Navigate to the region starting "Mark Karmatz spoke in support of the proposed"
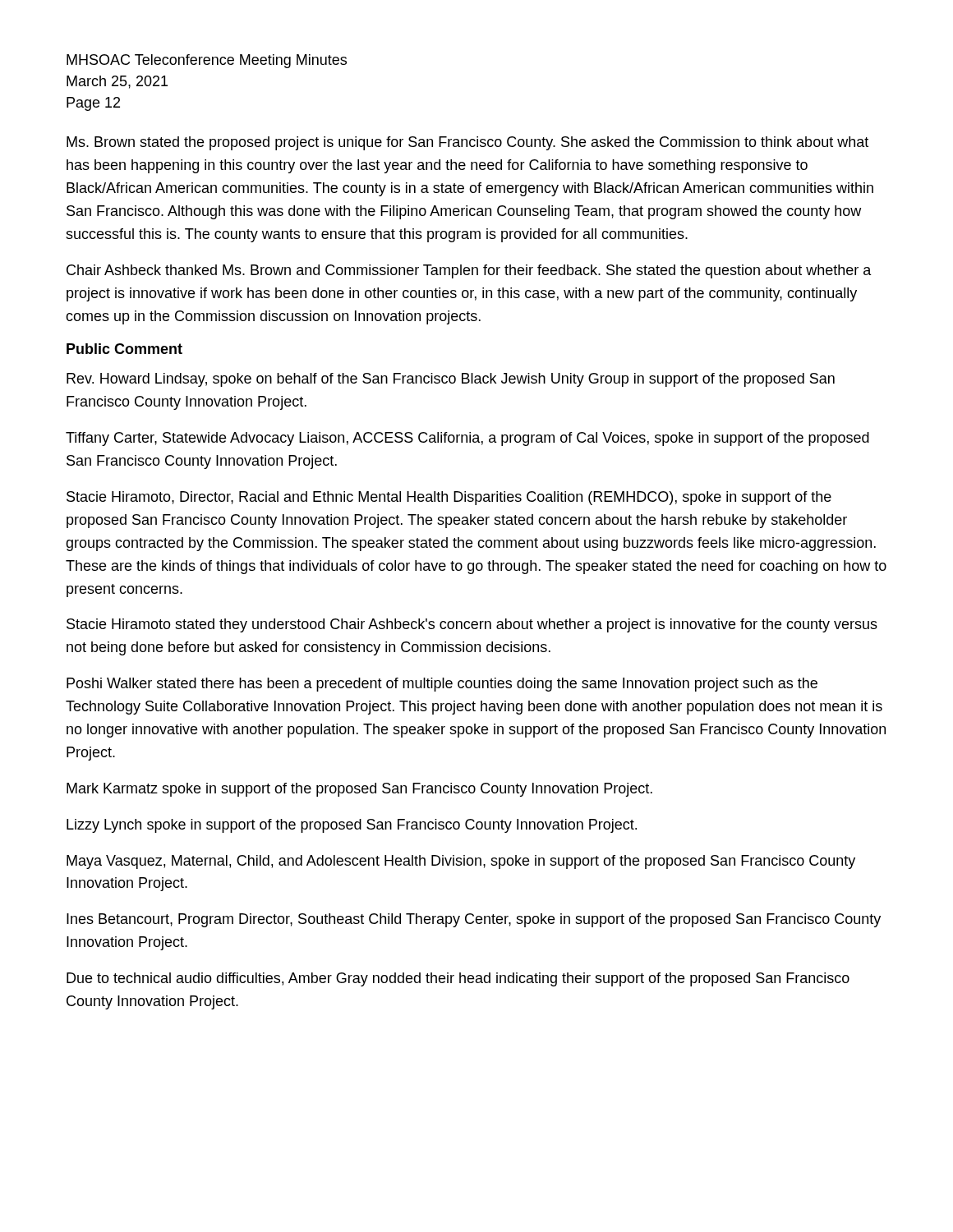This screenshot has width=953, height=1232. (360, 788)
